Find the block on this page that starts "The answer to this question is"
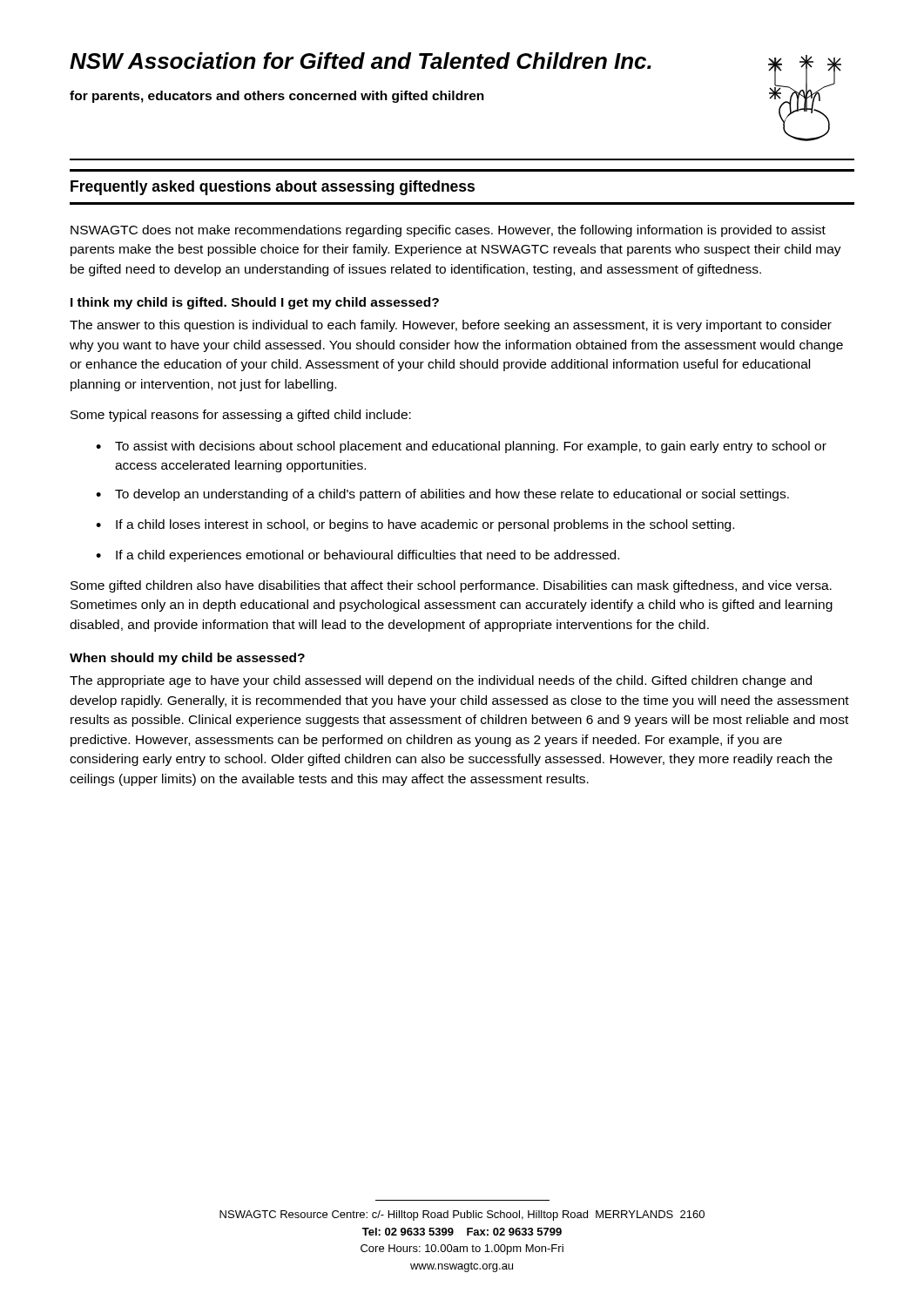Viewport: 924px width, 1307px height. point(462,355)
